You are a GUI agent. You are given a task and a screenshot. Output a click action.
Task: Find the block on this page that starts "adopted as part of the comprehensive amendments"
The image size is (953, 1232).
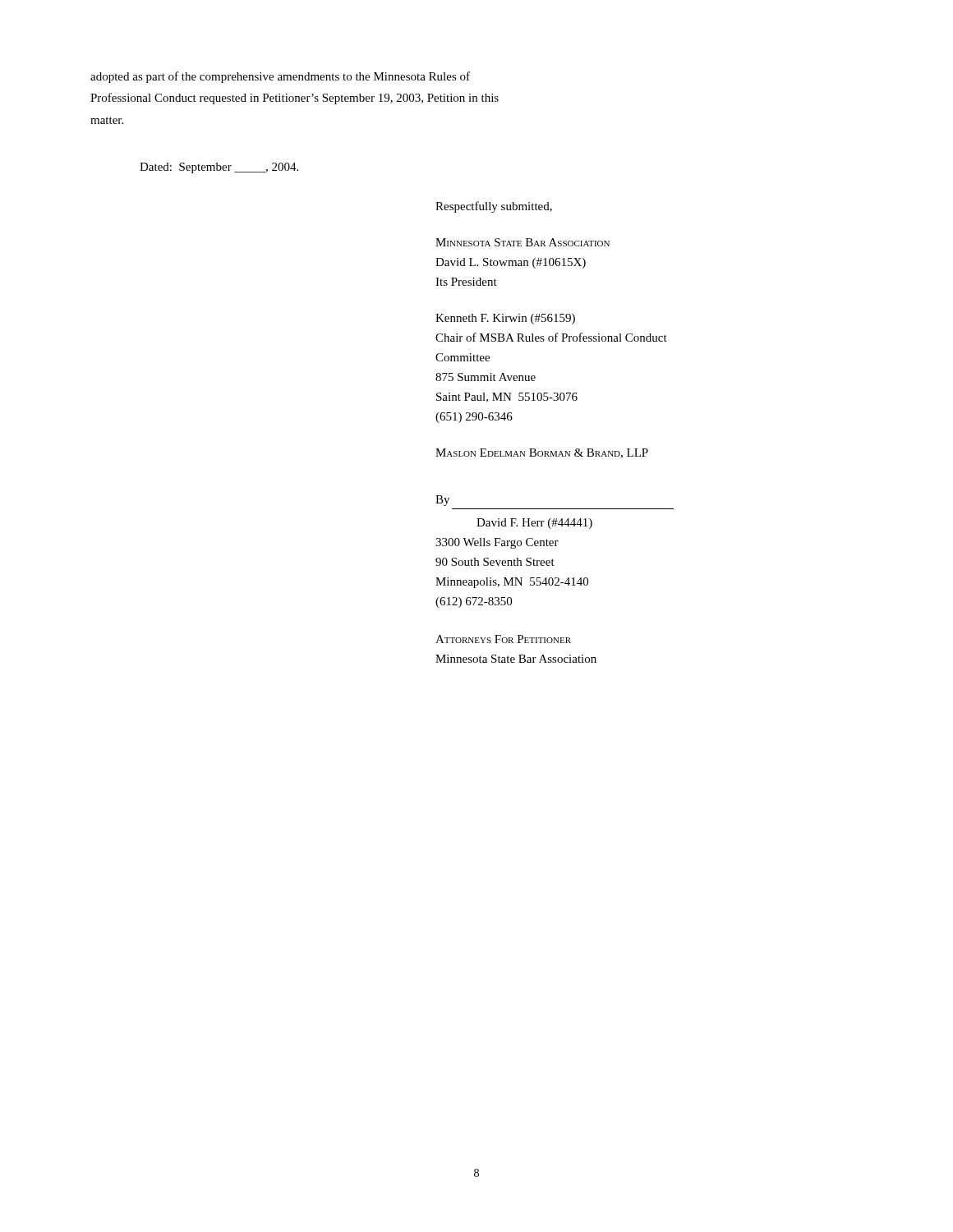click(x=280, y=76)
